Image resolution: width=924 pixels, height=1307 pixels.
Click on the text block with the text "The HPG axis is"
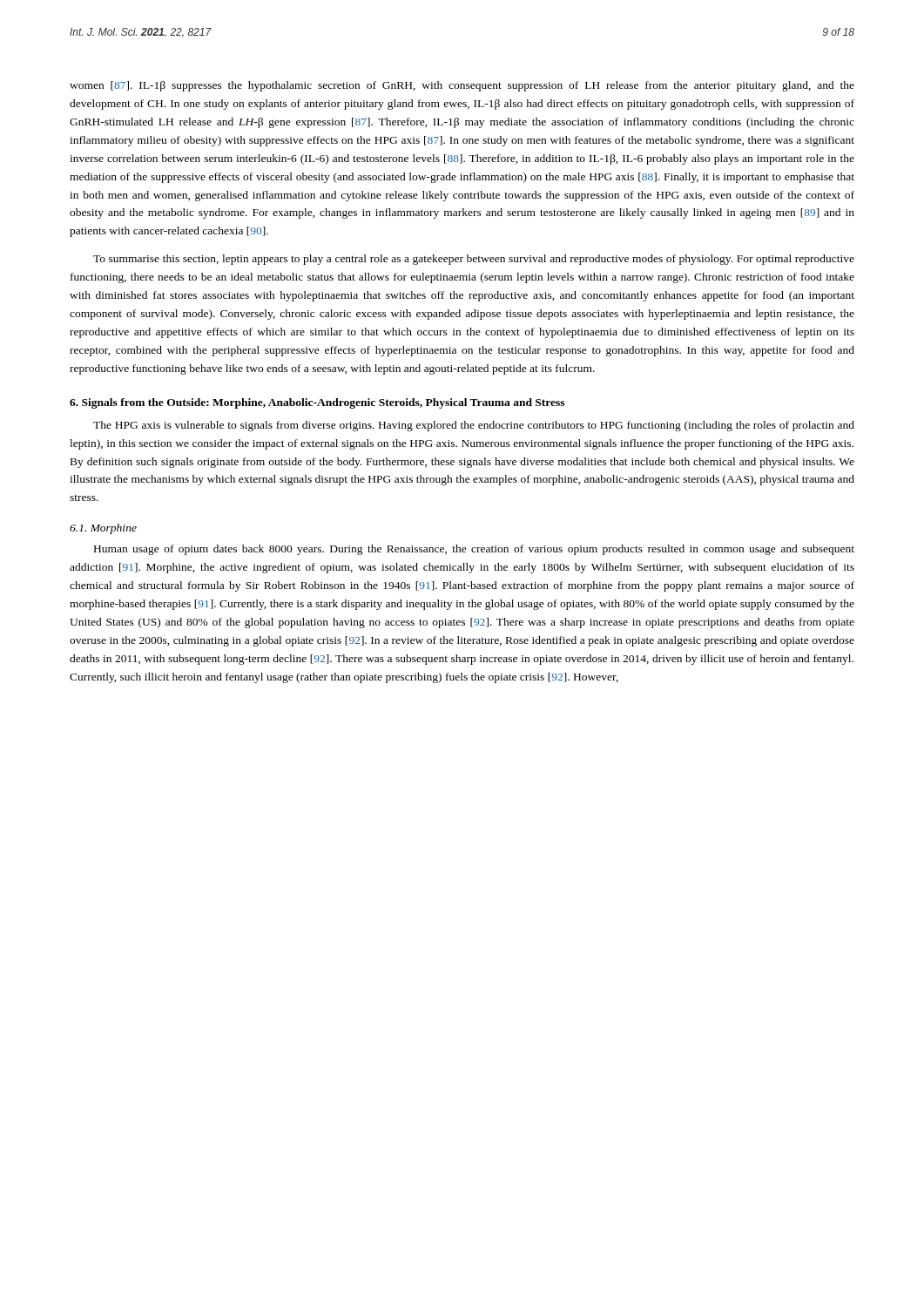[x=462, y=462]
